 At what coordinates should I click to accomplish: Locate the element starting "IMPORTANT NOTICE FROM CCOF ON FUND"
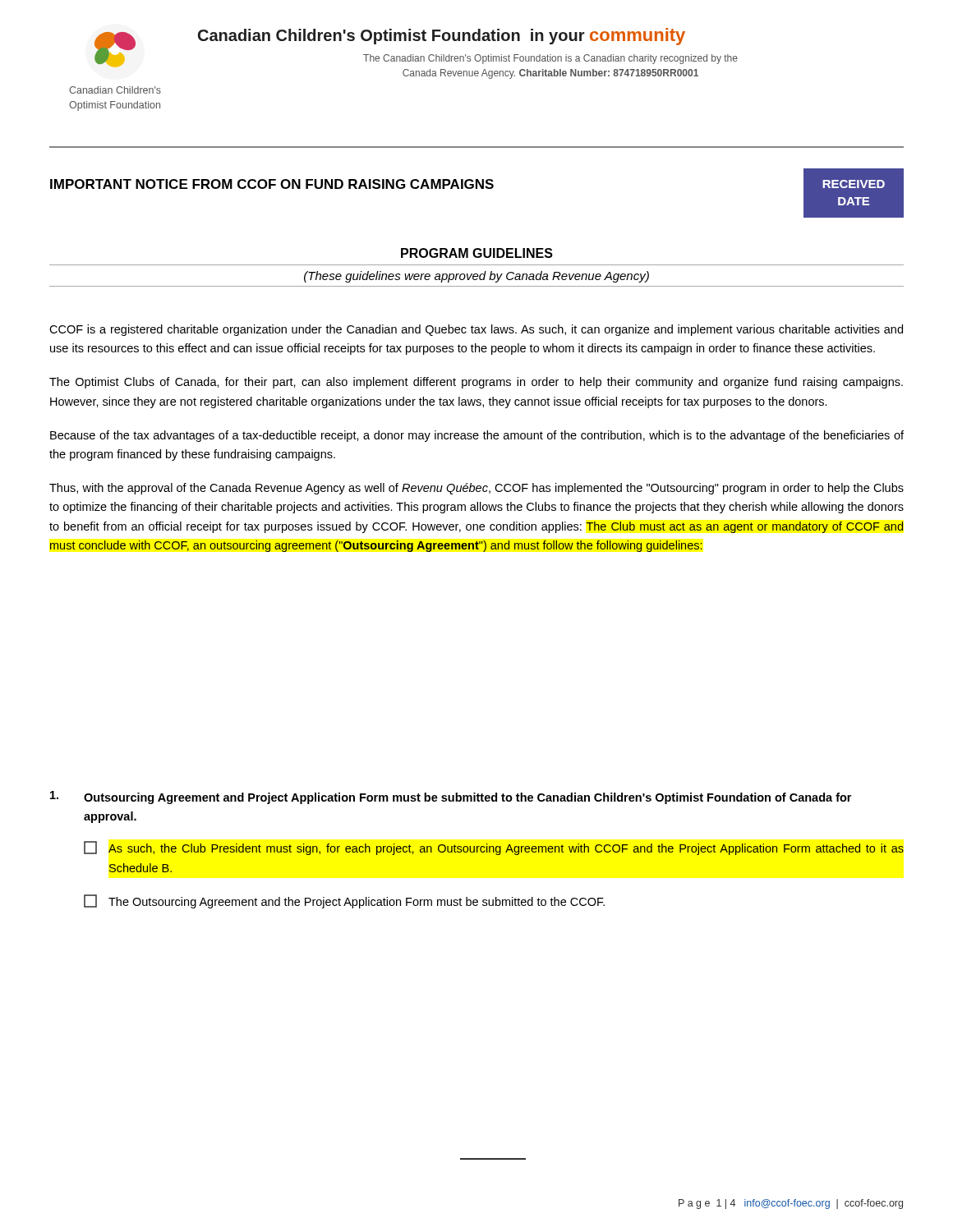click(x=272, y=184)
